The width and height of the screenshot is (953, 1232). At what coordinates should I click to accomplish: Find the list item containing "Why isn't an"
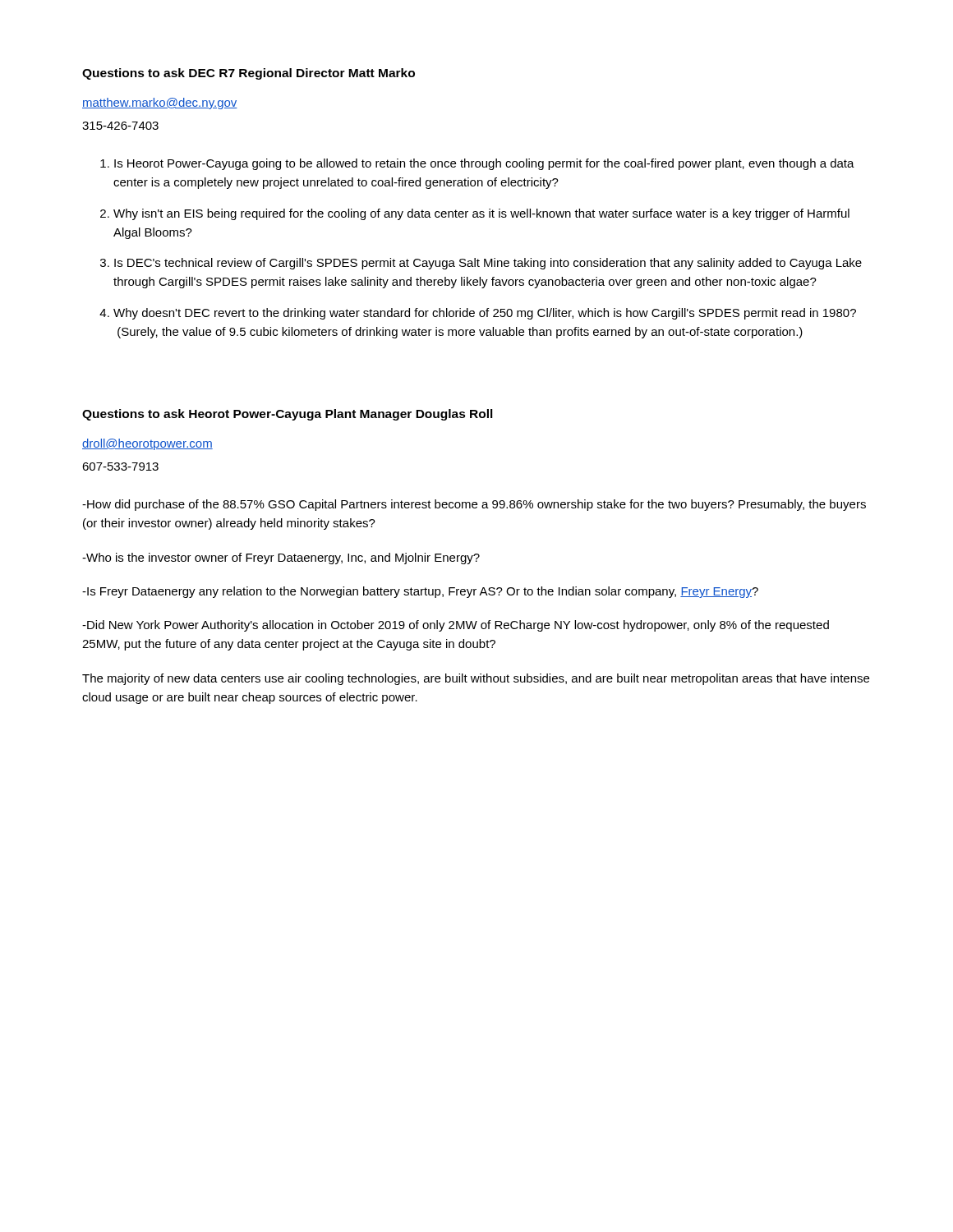[x=482, y=222]
